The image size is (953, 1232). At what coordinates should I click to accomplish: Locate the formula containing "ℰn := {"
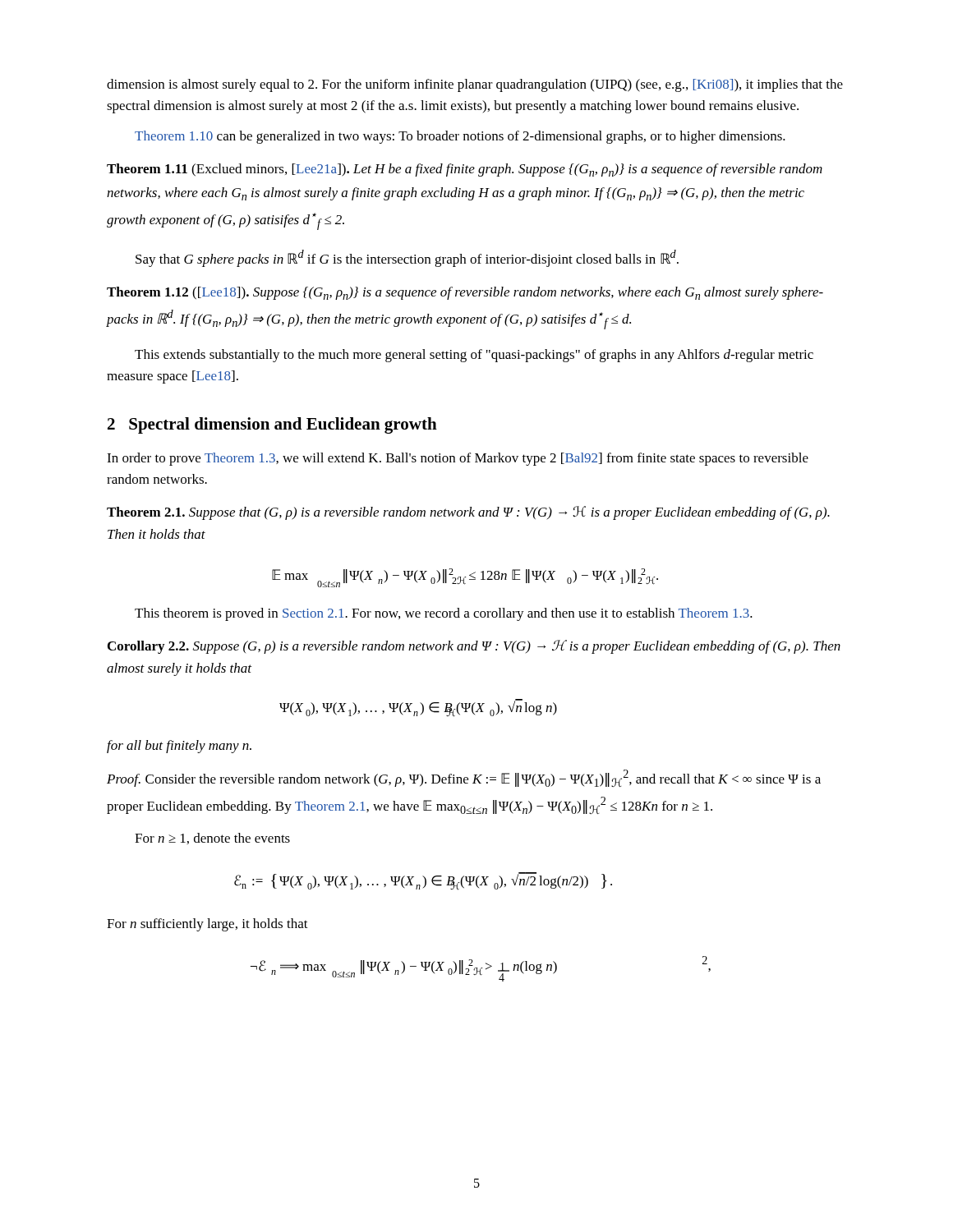coord(476,881)
